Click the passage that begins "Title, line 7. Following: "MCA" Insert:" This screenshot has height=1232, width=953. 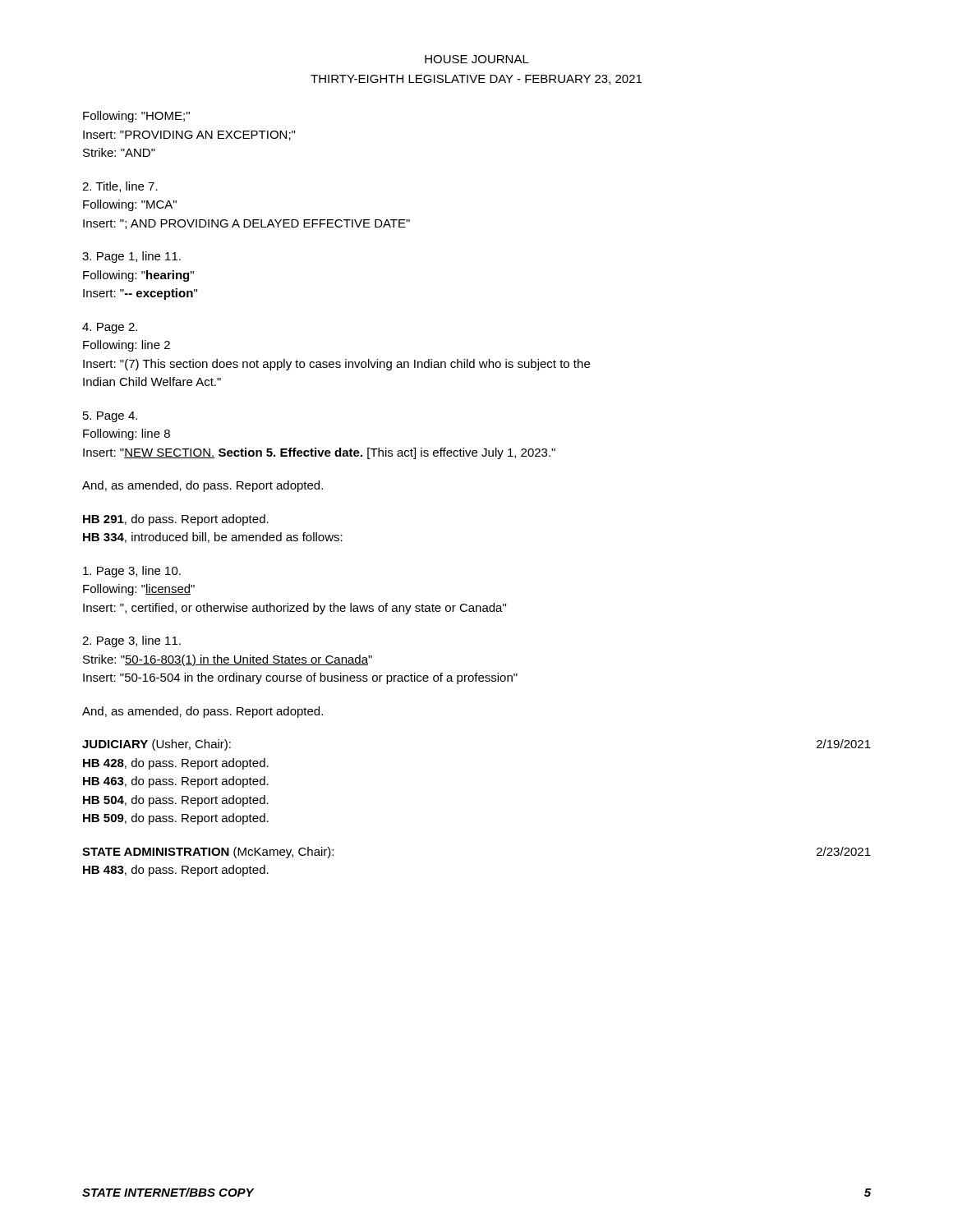point(120,187)
